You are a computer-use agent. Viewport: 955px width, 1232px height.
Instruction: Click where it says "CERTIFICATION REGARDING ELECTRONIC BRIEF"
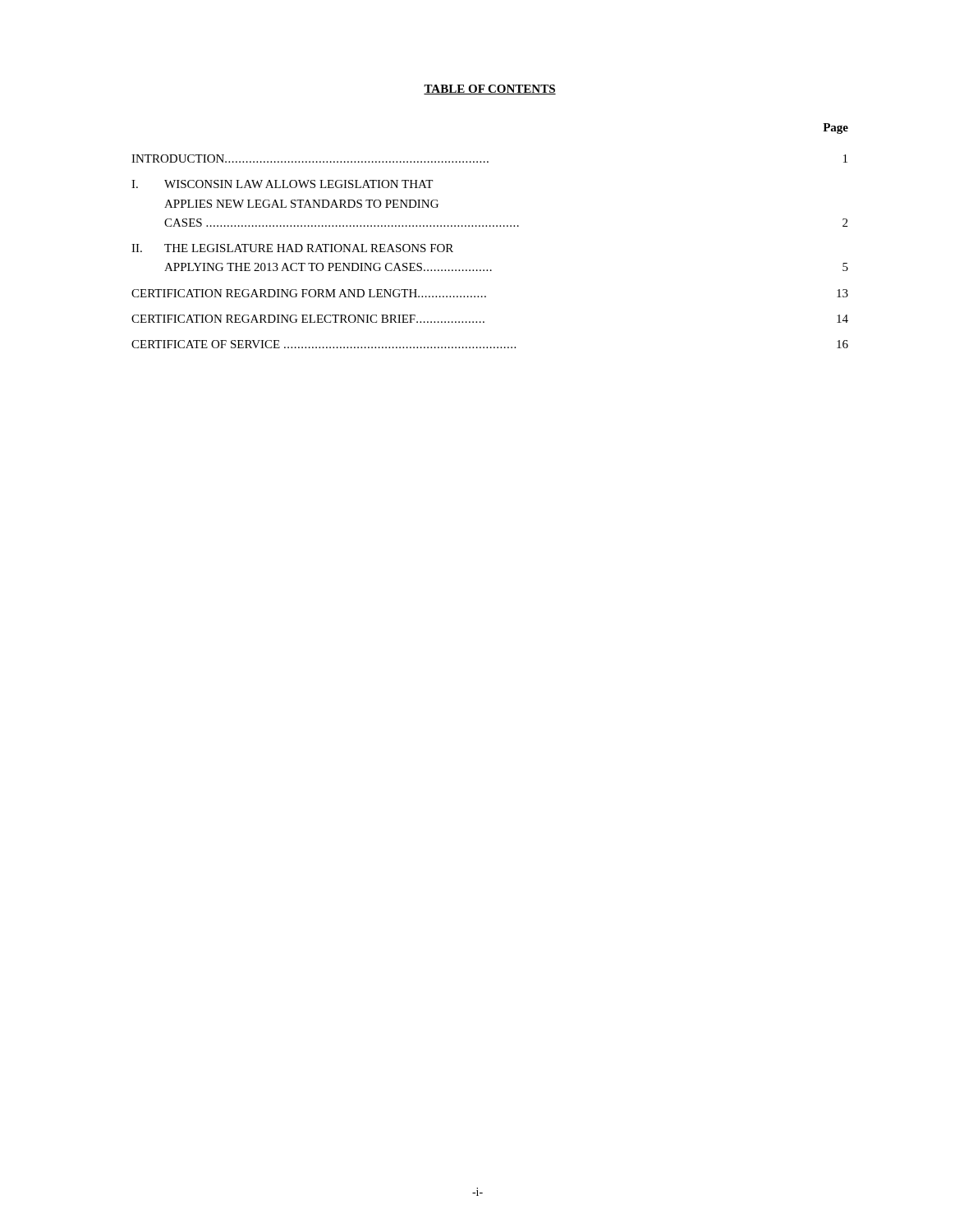[490, 319]
